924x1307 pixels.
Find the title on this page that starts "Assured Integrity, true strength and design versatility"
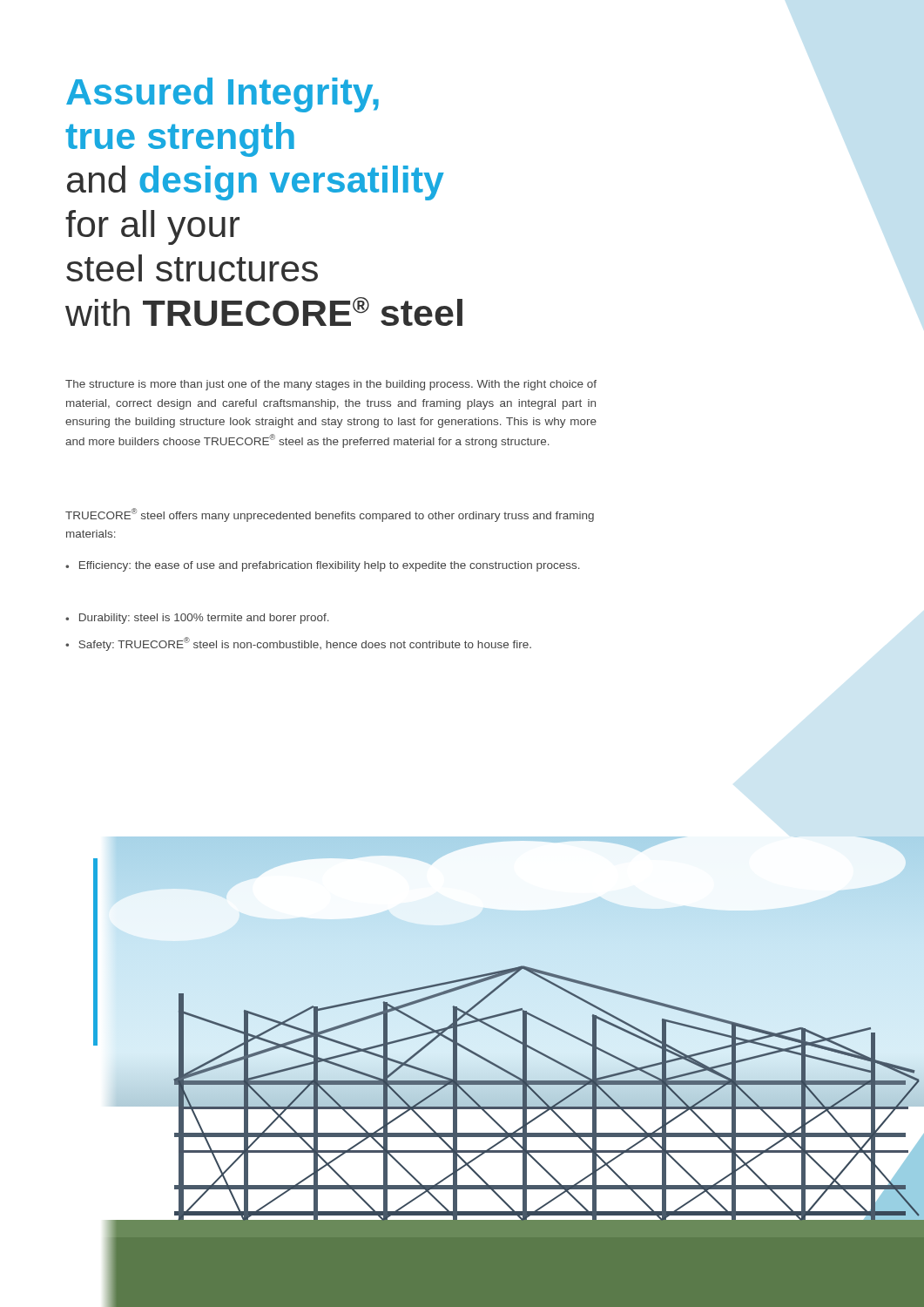tap(344, 202)
